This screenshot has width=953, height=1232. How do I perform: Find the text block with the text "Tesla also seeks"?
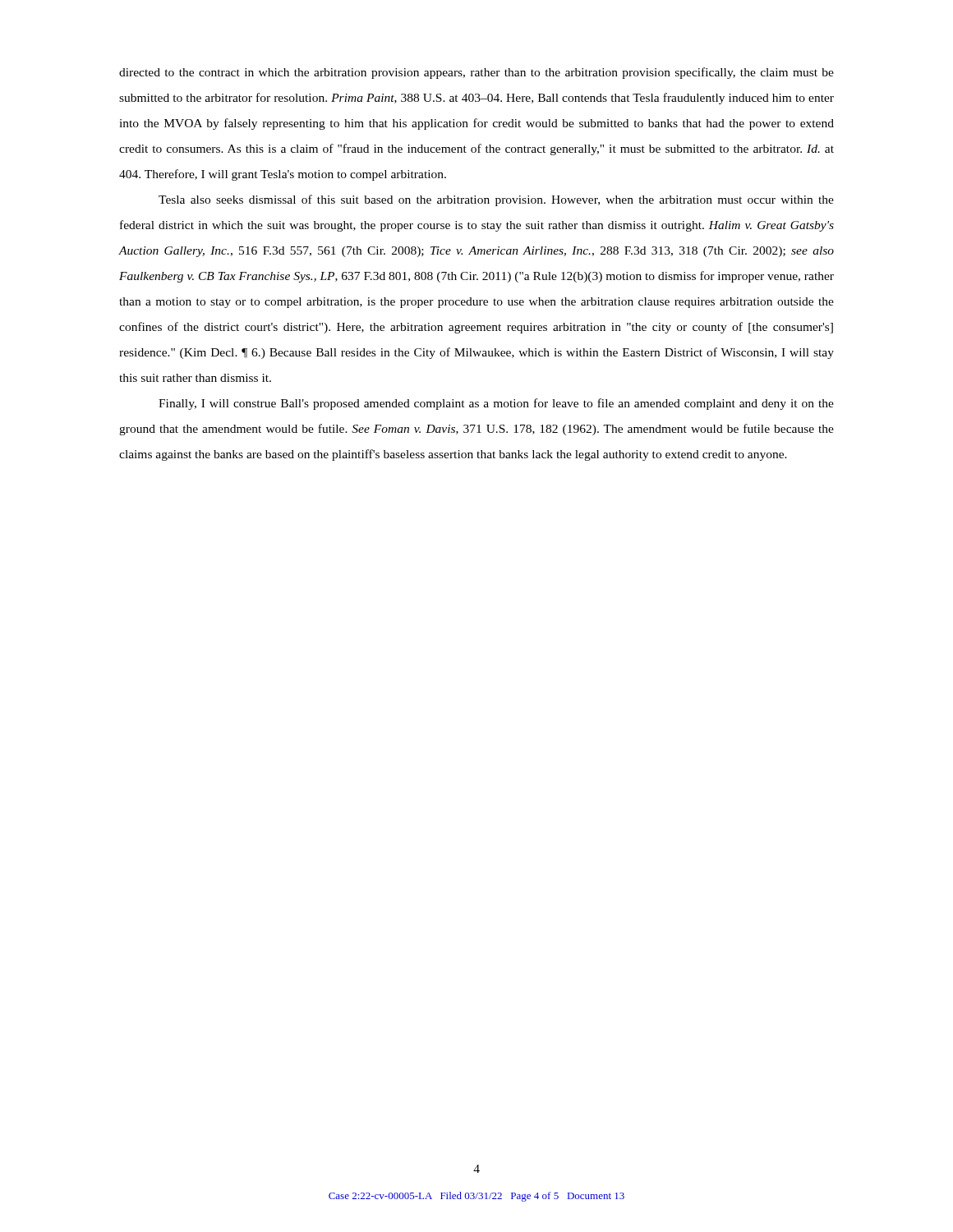(476, 288)
